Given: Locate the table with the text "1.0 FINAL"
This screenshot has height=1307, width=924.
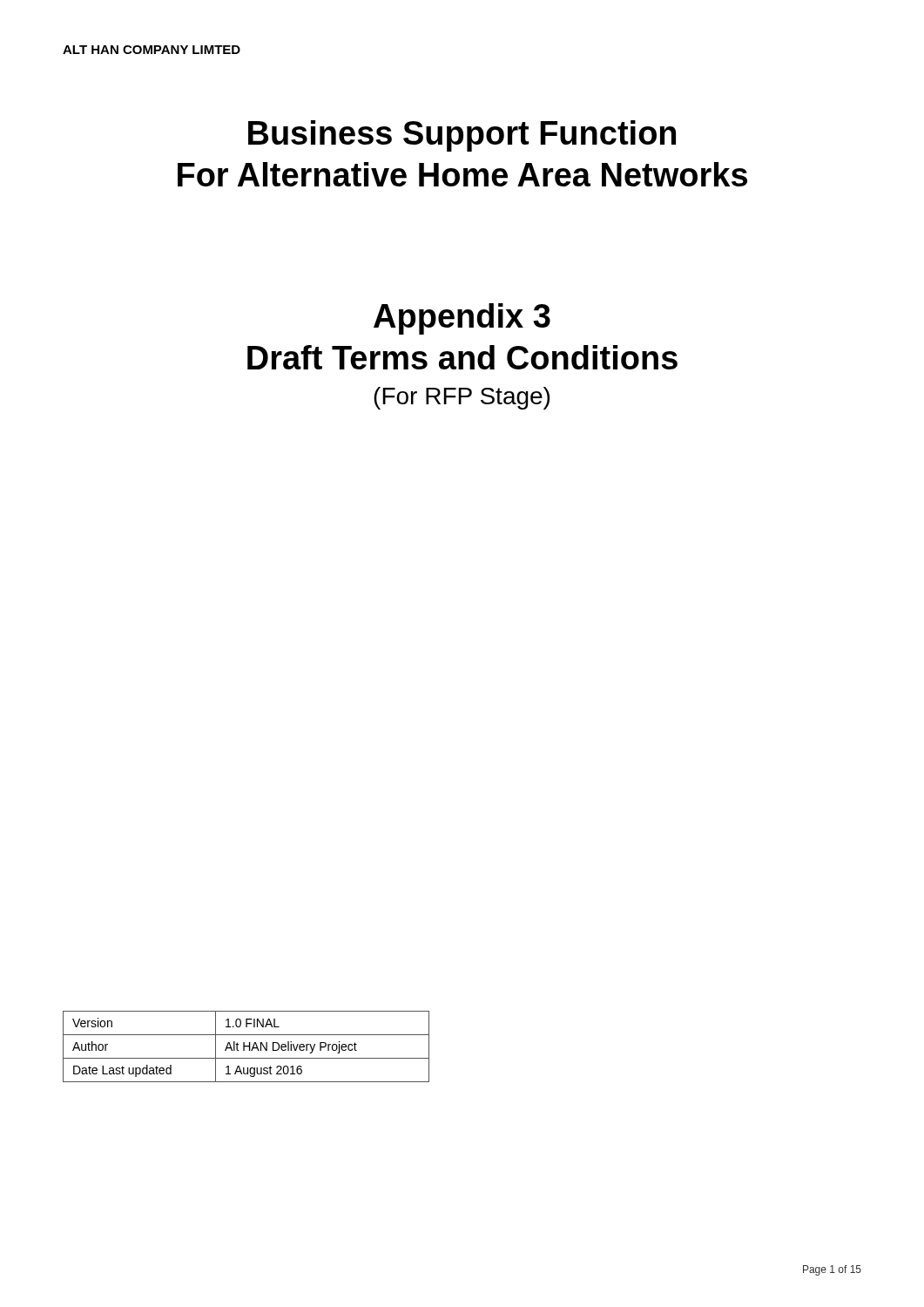Looking at the screenshot, I should 246,1046.
